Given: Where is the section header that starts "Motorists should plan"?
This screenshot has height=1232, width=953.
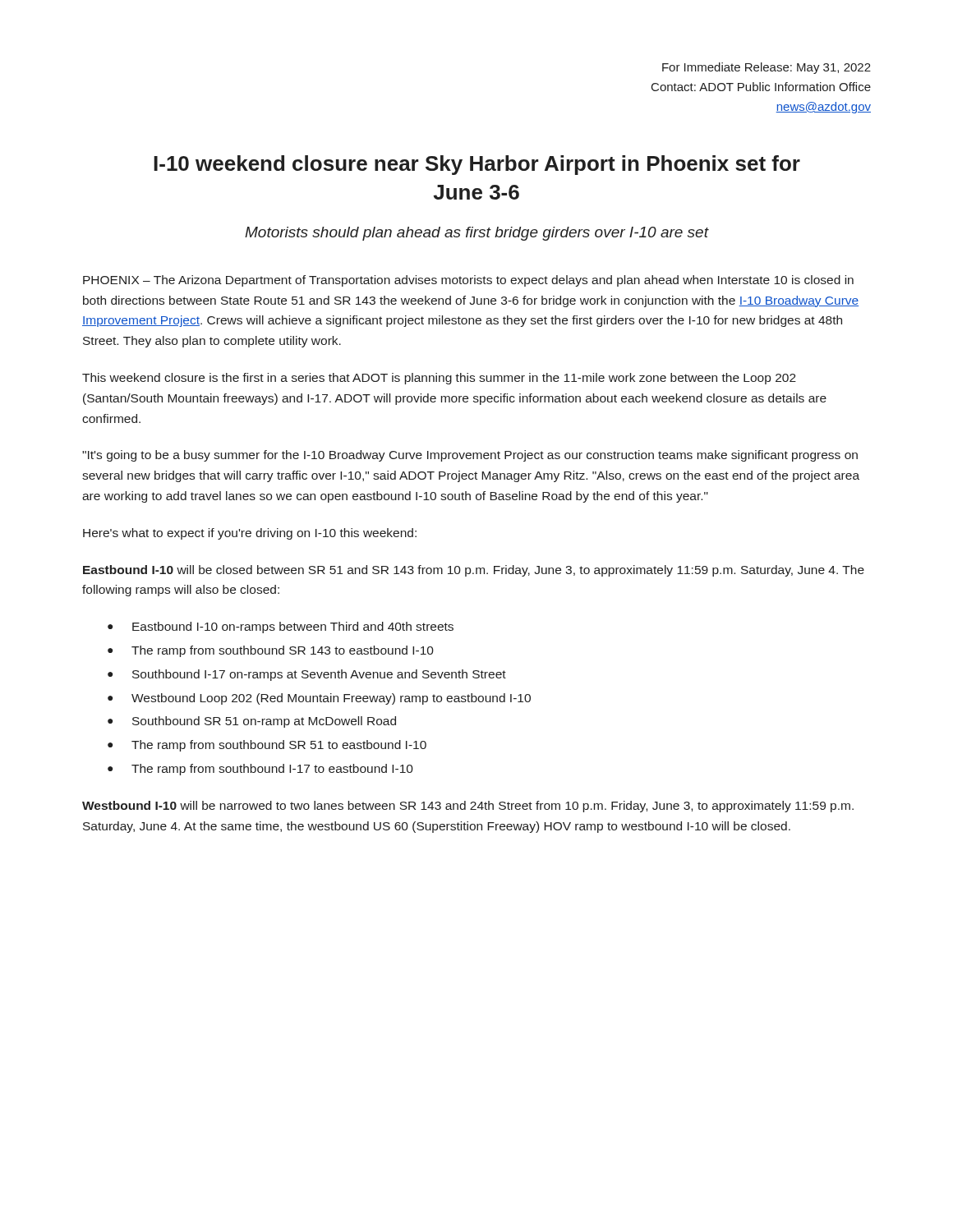Looking at the screenshot, I should pyautogui.click(x=476, y=233).
